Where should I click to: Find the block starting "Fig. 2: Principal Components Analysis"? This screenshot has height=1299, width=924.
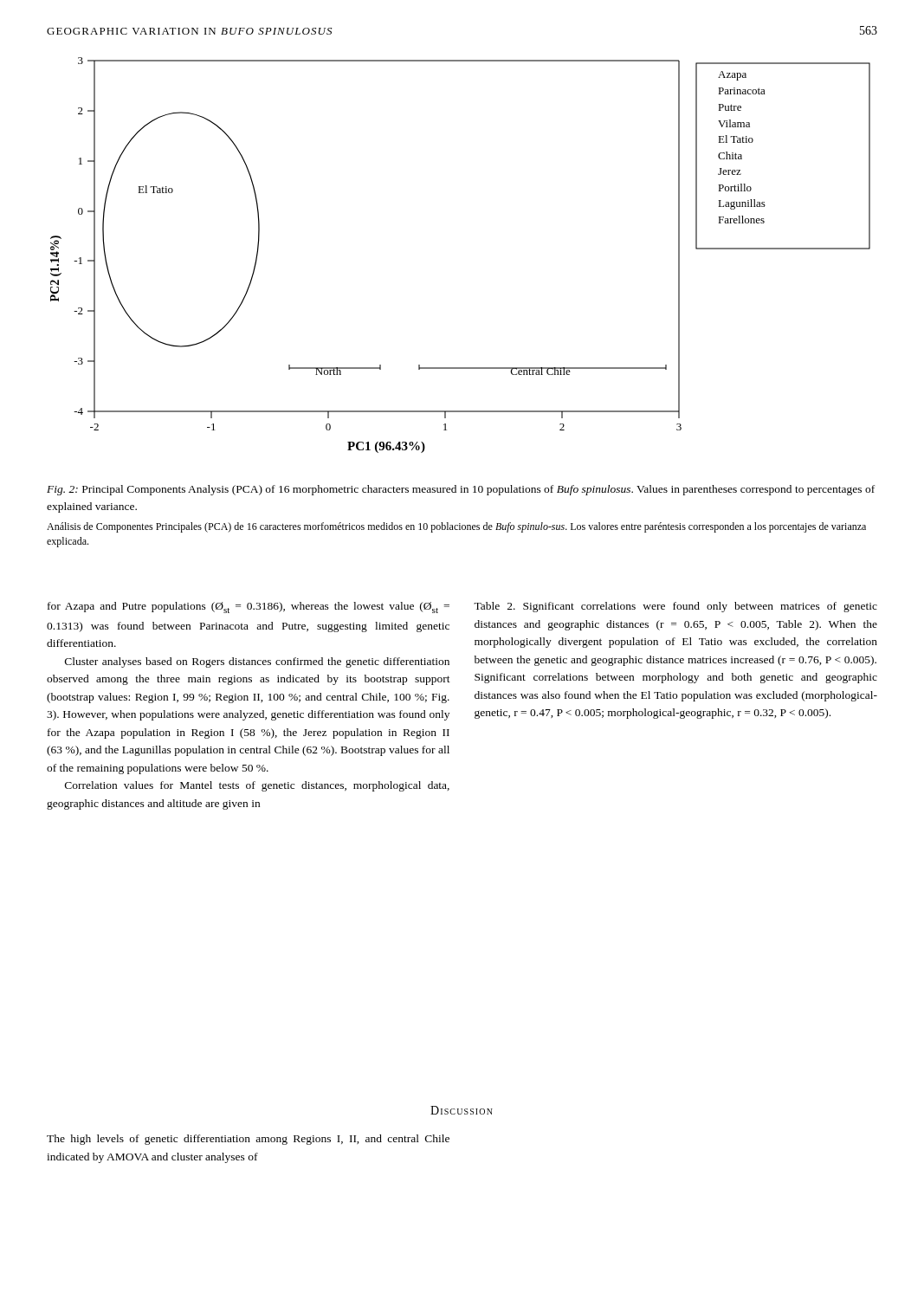click(x=461, y=497)
